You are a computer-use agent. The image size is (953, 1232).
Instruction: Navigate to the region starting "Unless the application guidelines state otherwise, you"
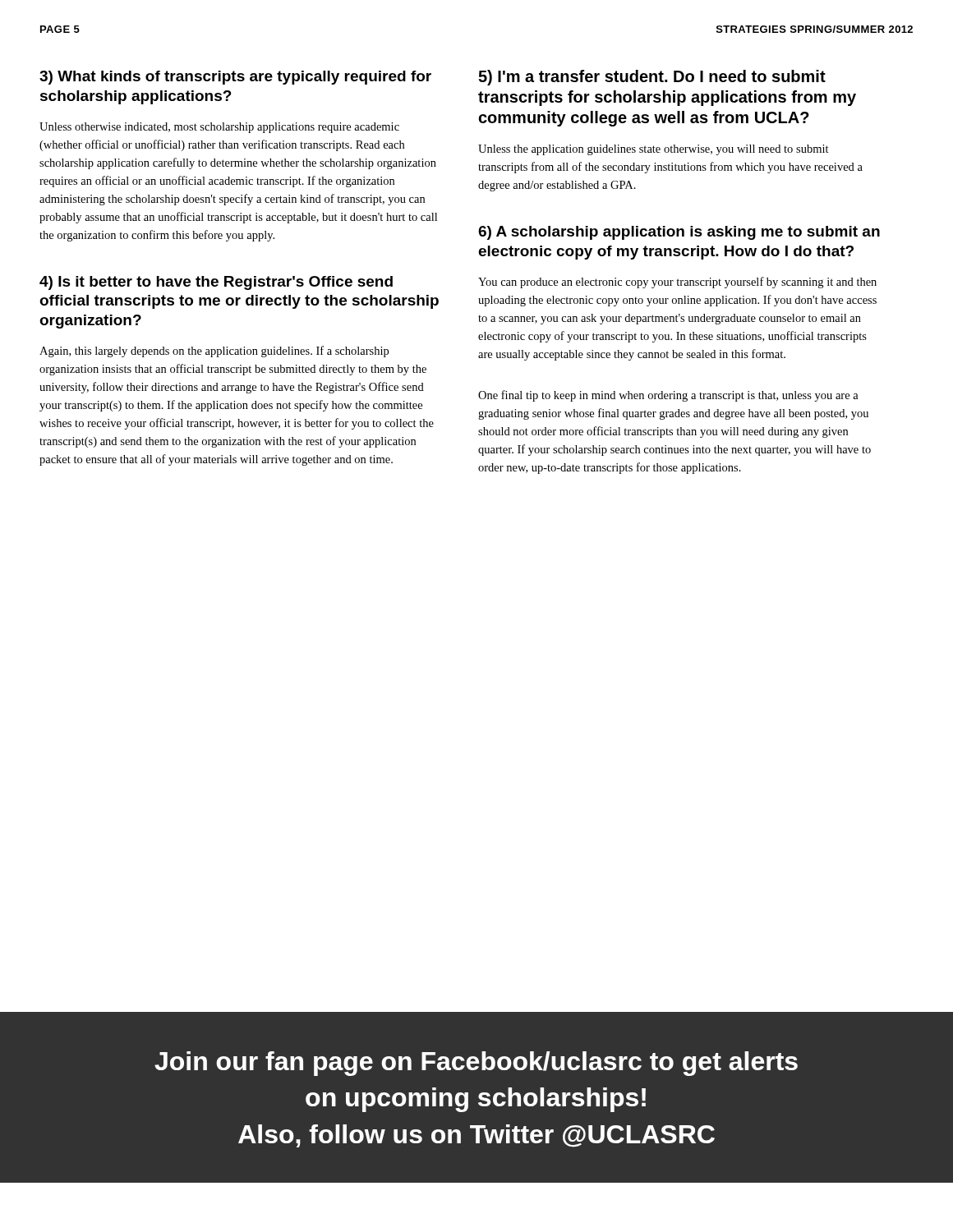pos(670,167)
